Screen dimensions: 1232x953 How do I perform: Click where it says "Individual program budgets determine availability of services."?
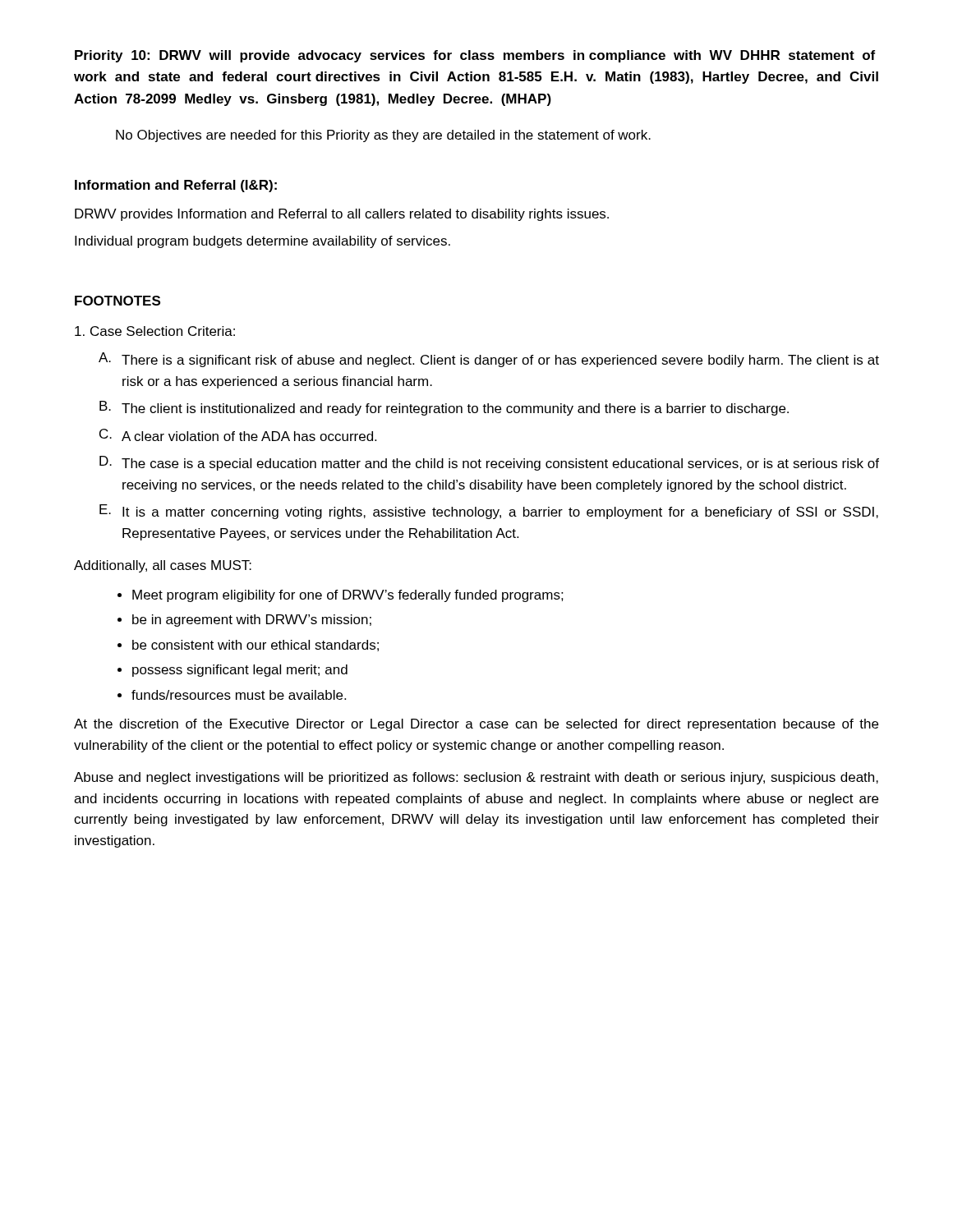tap(263, 241)
